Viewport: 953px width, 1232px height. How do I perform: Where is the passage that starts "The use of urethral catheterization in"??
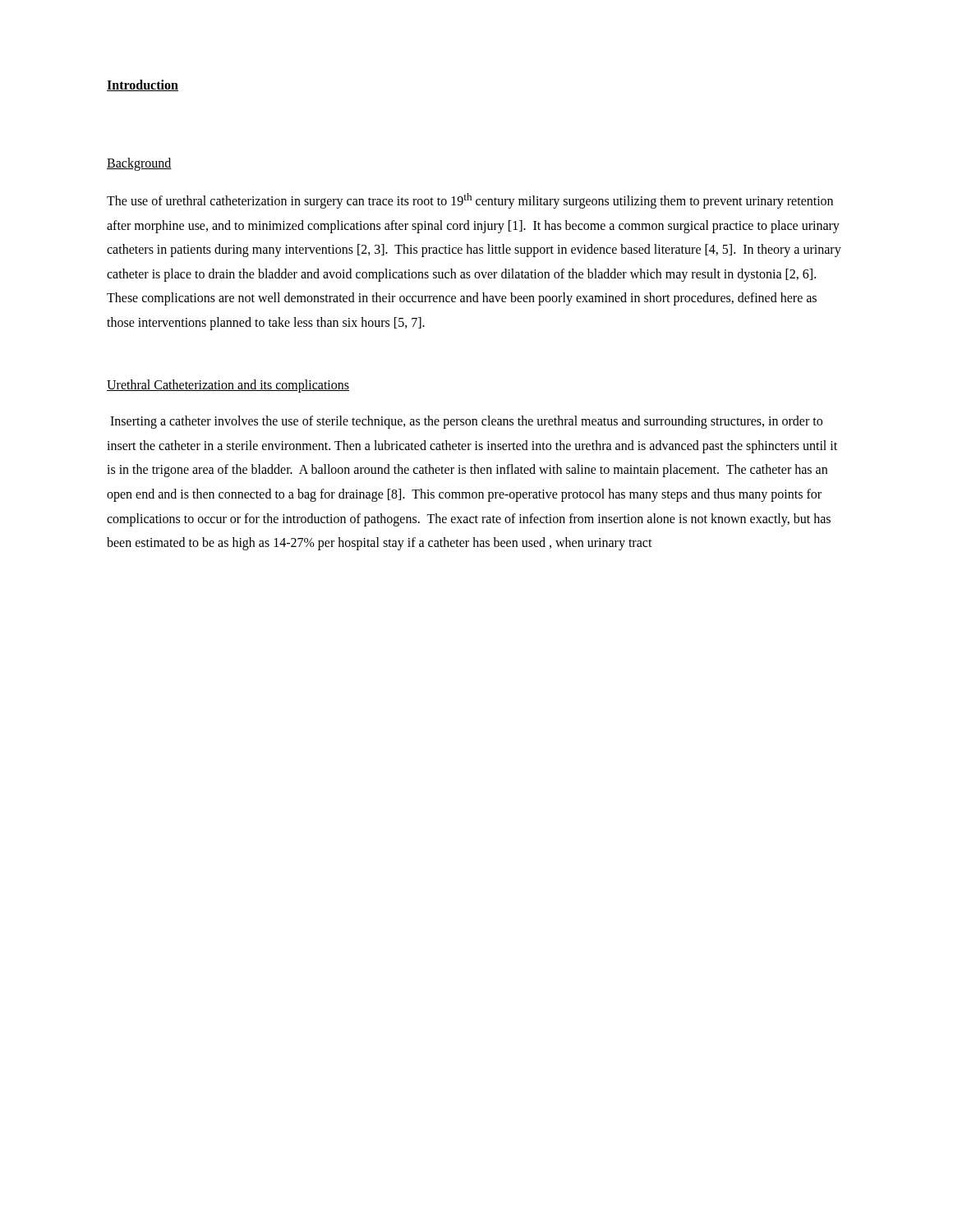474,260
